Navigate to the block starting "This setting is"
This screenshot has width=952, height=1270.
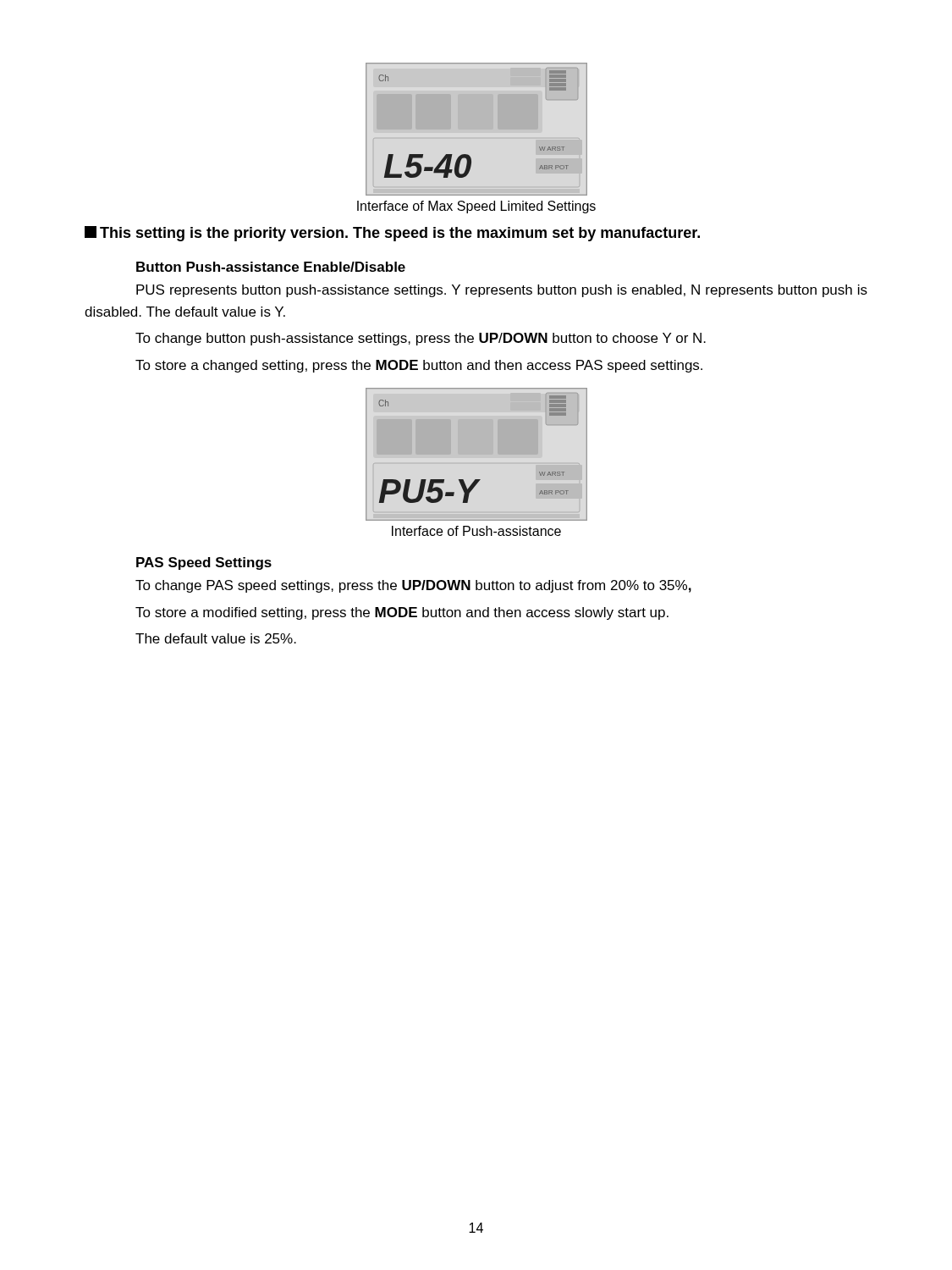click(393, 233)
